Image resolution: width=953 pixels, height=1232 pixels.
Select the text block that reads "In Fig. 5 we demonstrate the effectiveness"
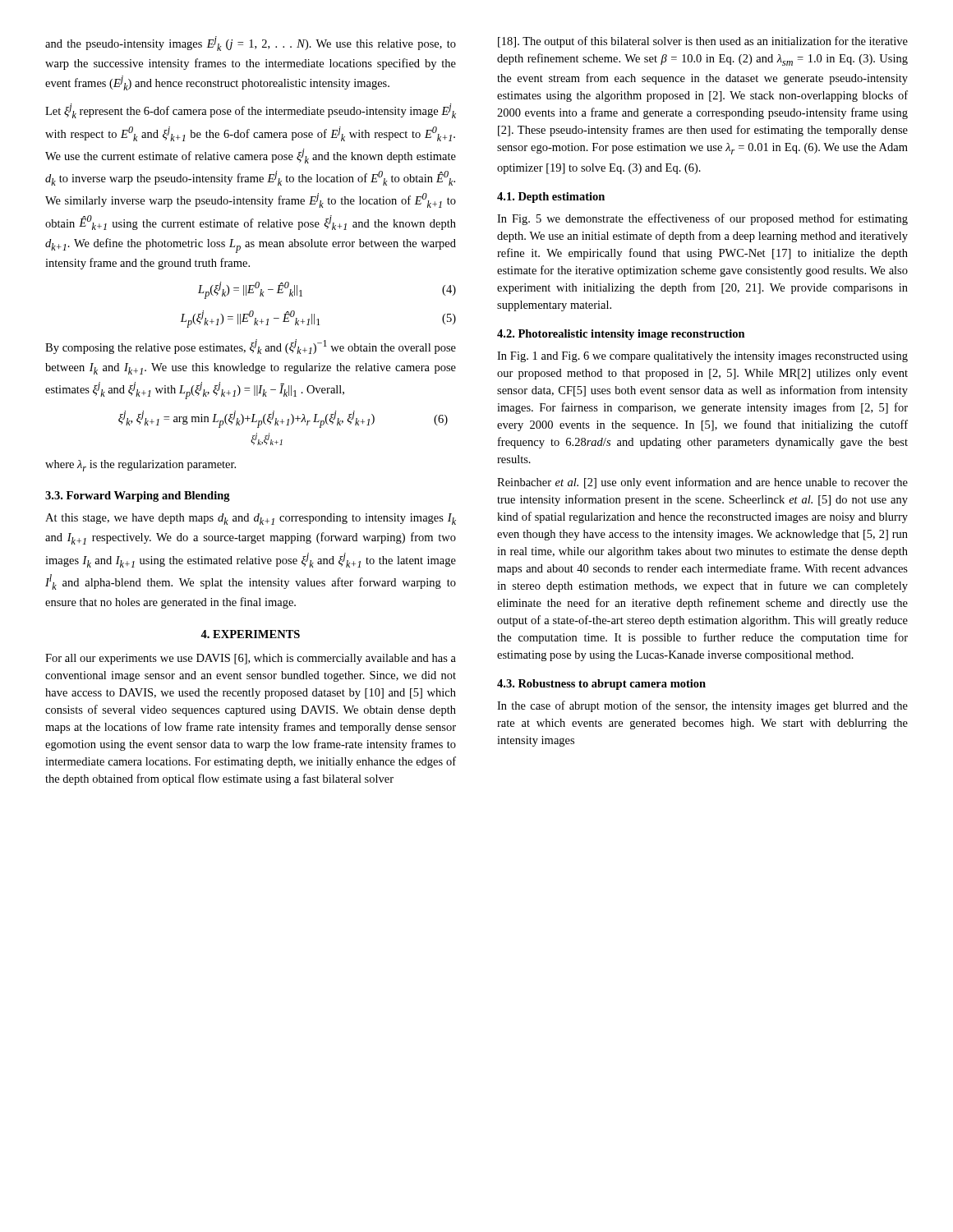click(x=702, y=262)
